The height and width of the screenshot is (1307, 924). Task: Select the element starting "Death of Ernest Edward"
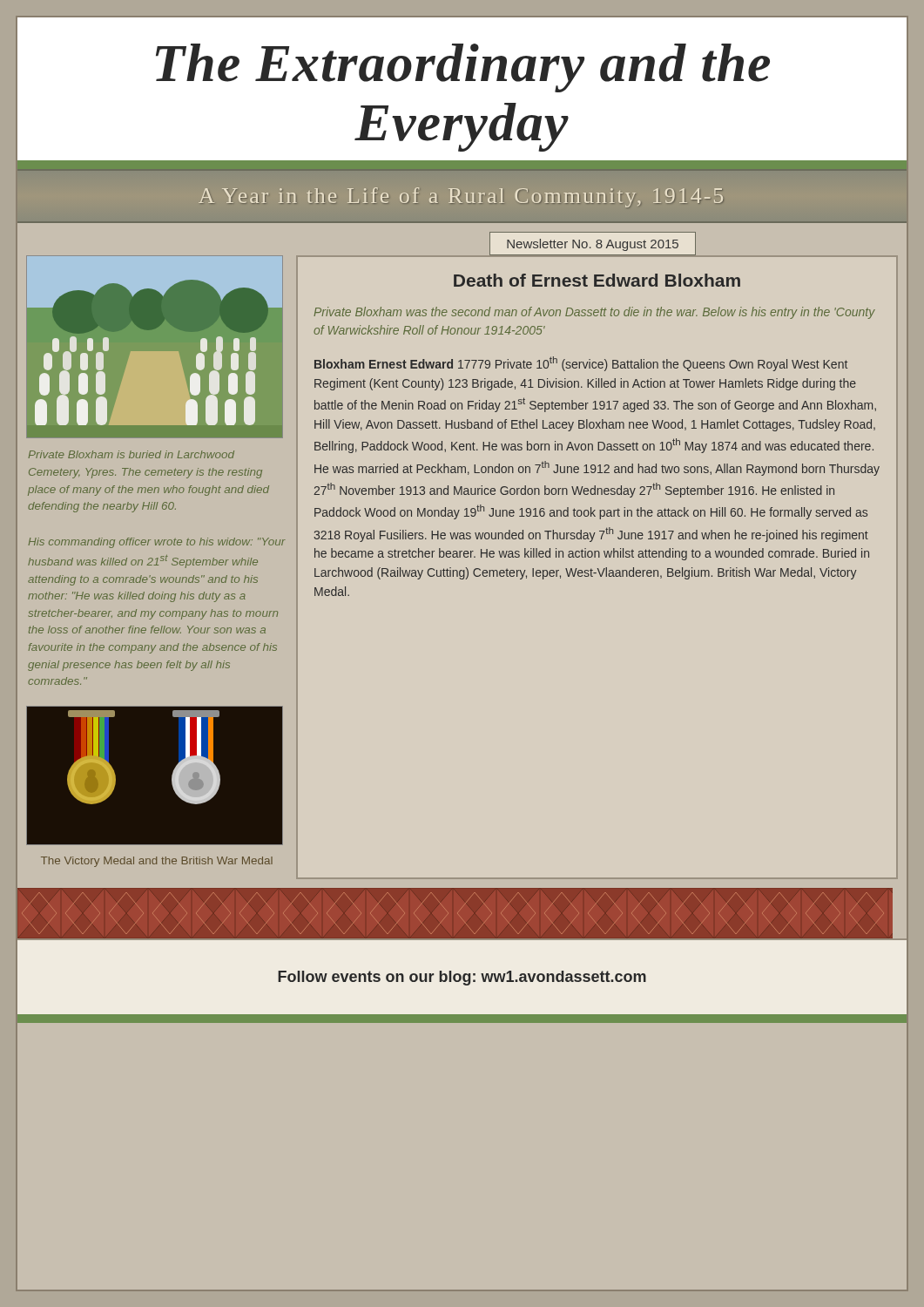[x=597, y=281]
